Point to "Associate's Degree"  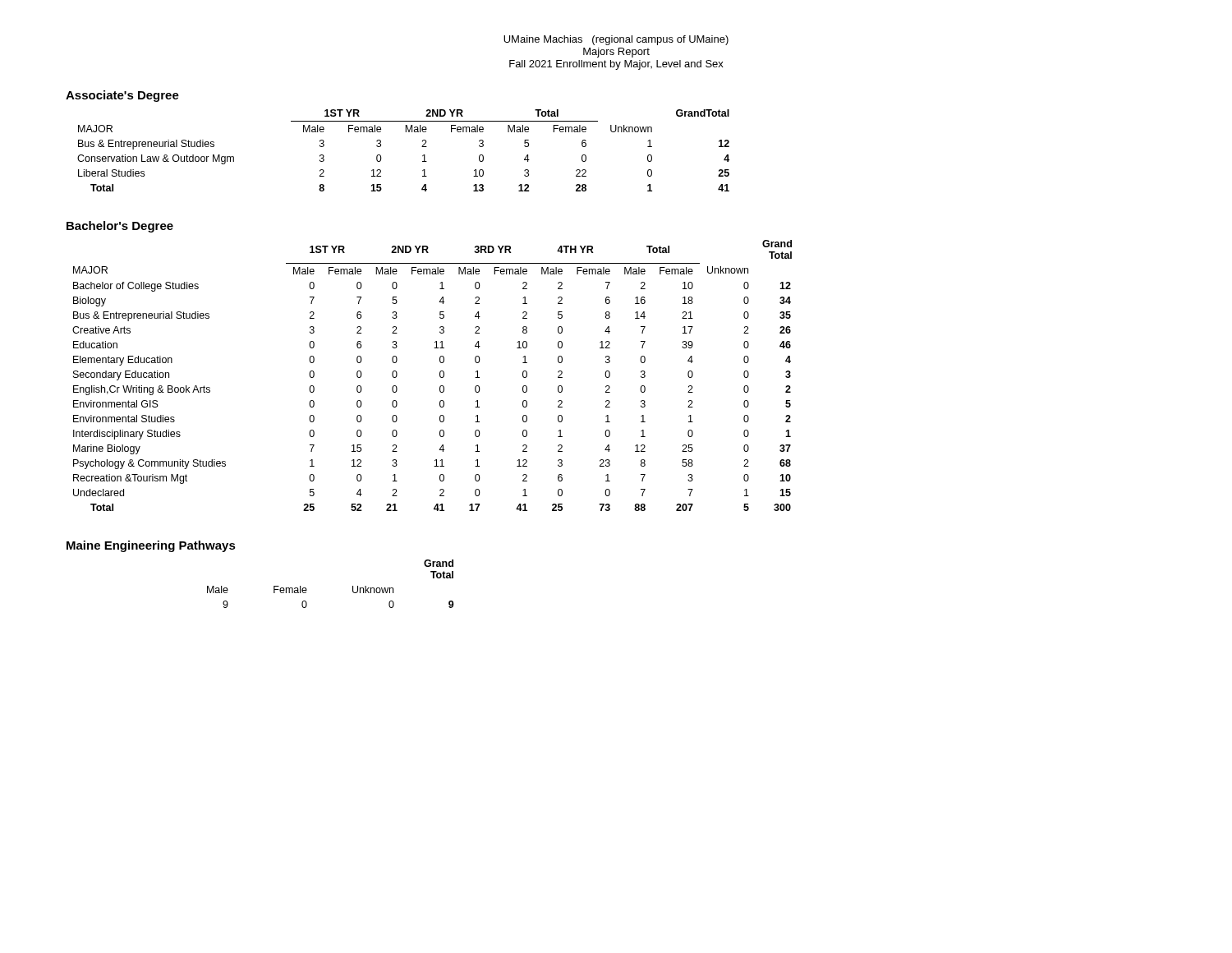click(122, 95)
